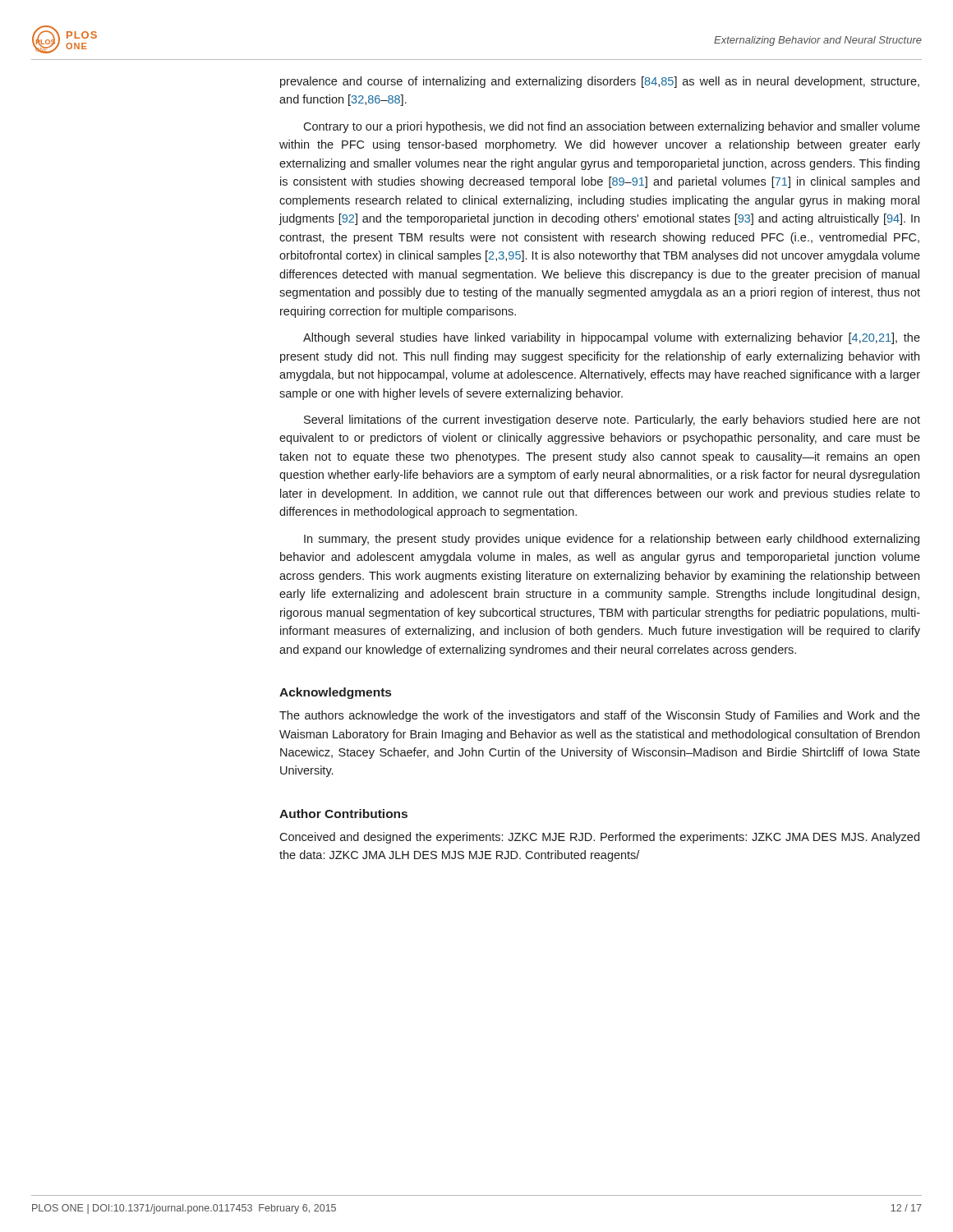Locate the block of text that opens with "In summary, the present"
This screenshot has height=1232, width=953.
(600, 594)
